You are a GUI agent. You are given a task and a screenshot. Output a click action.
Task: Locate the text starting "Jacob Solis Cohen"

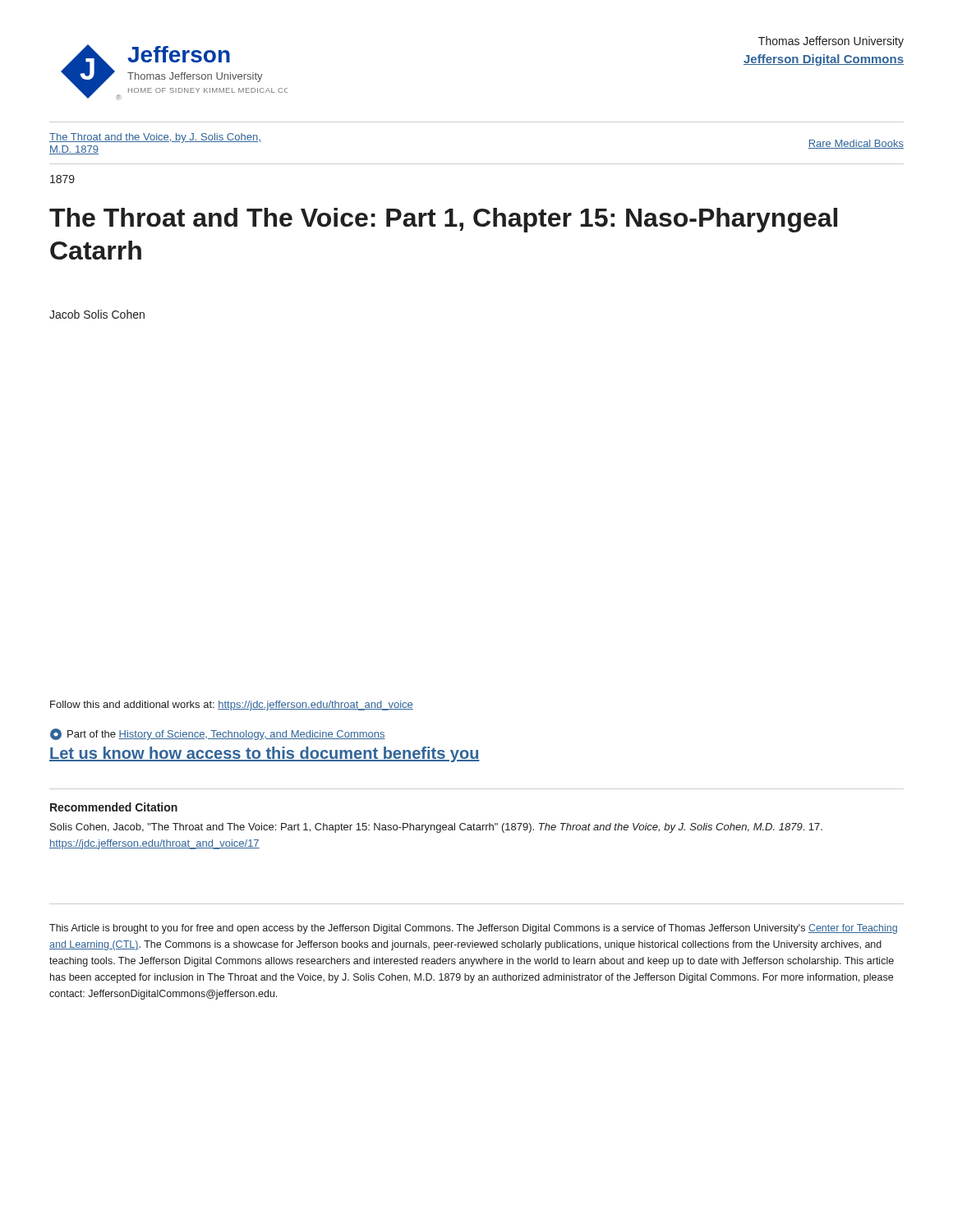pyautogui.click(x=97, y=315)
